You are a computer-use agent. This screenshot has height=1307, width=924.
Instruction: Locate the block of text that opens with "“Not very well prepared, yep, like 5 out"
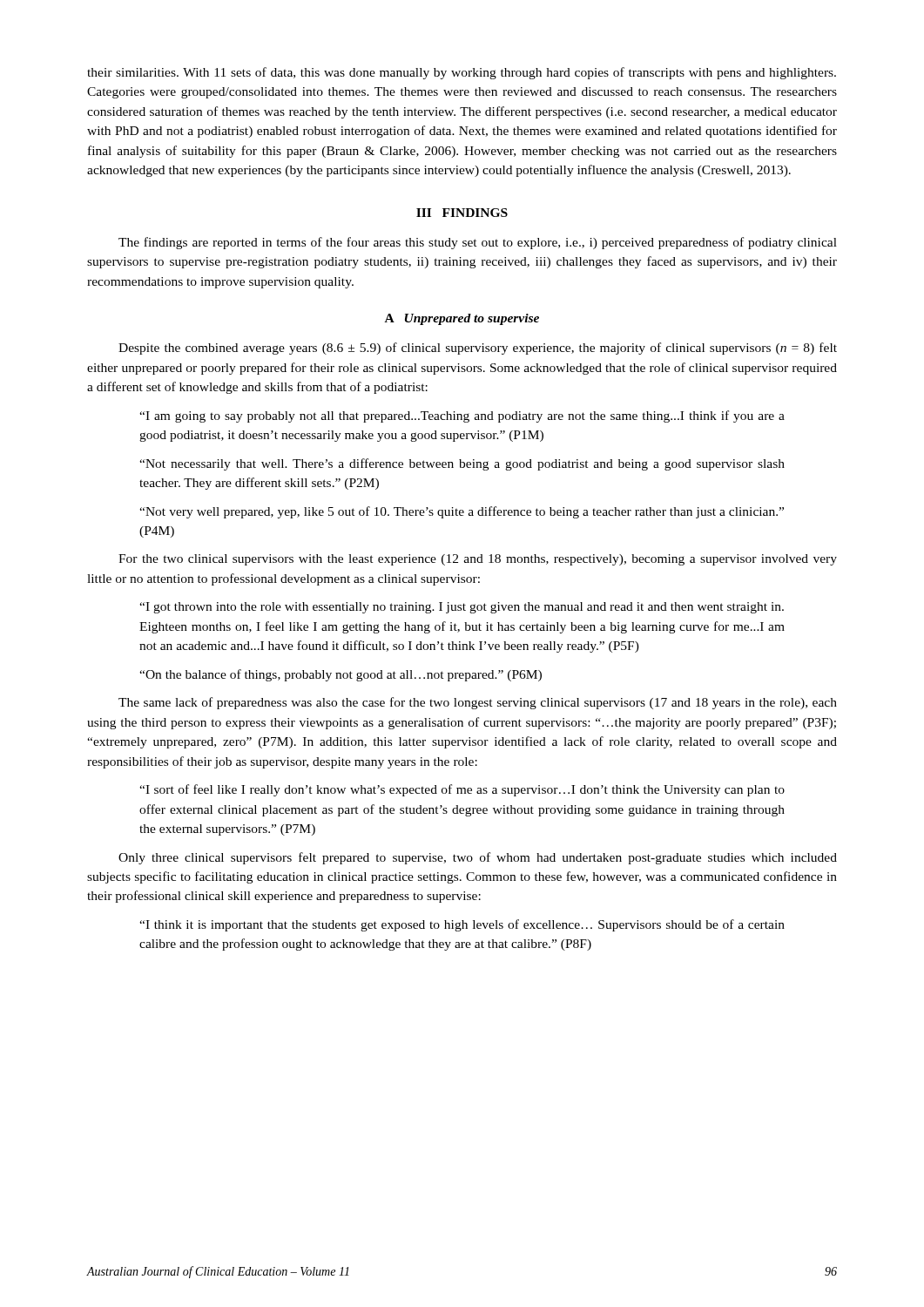pyautogui.click(x=462, y=520)
